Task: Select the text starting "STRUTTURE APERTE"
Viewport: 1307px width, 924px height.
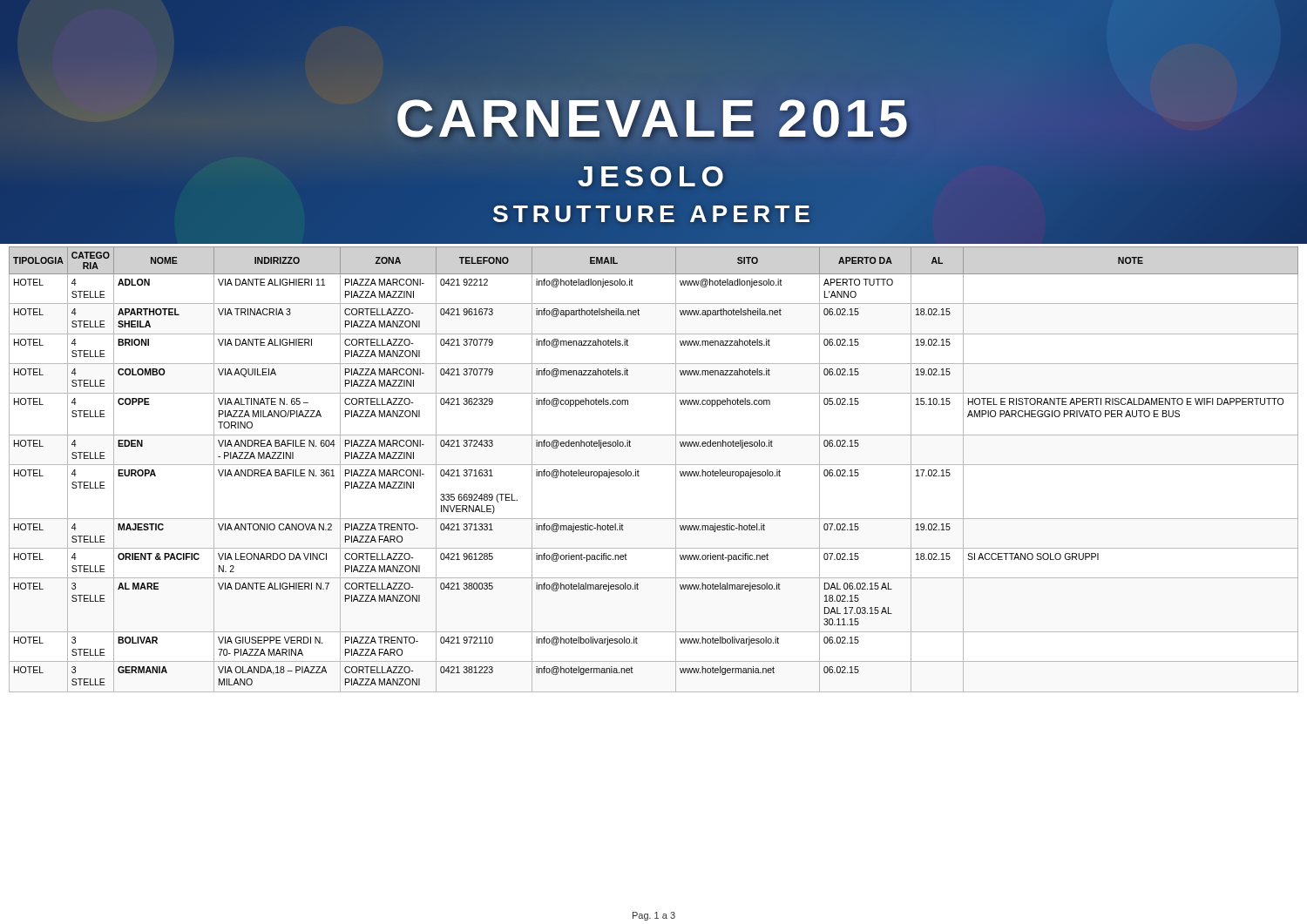Action: pyautogui.click(x=654, y=214)
